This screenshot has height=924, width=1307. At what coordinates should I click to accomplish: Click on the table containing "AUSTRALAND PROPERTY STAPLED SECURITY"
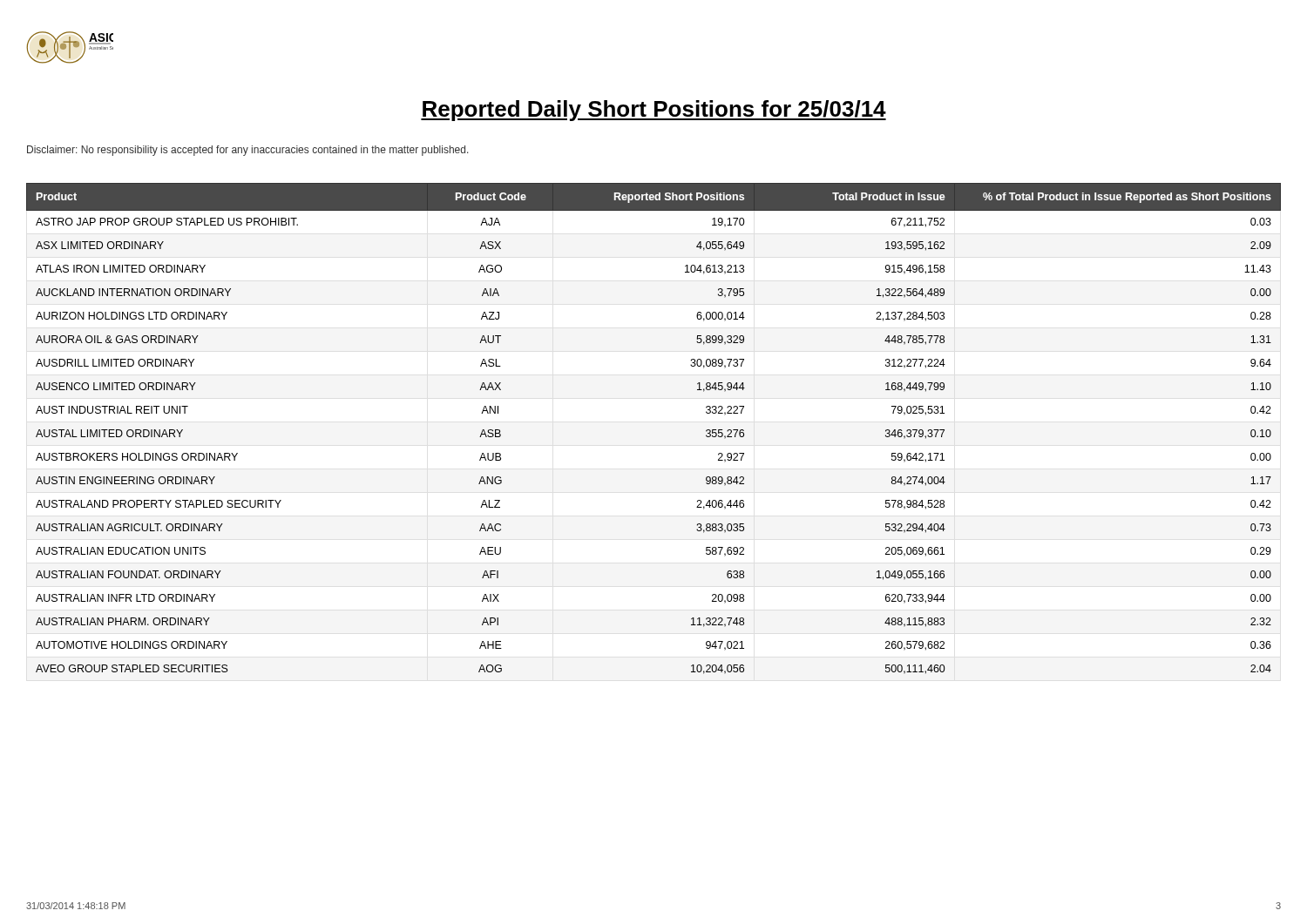coord(654,432)
